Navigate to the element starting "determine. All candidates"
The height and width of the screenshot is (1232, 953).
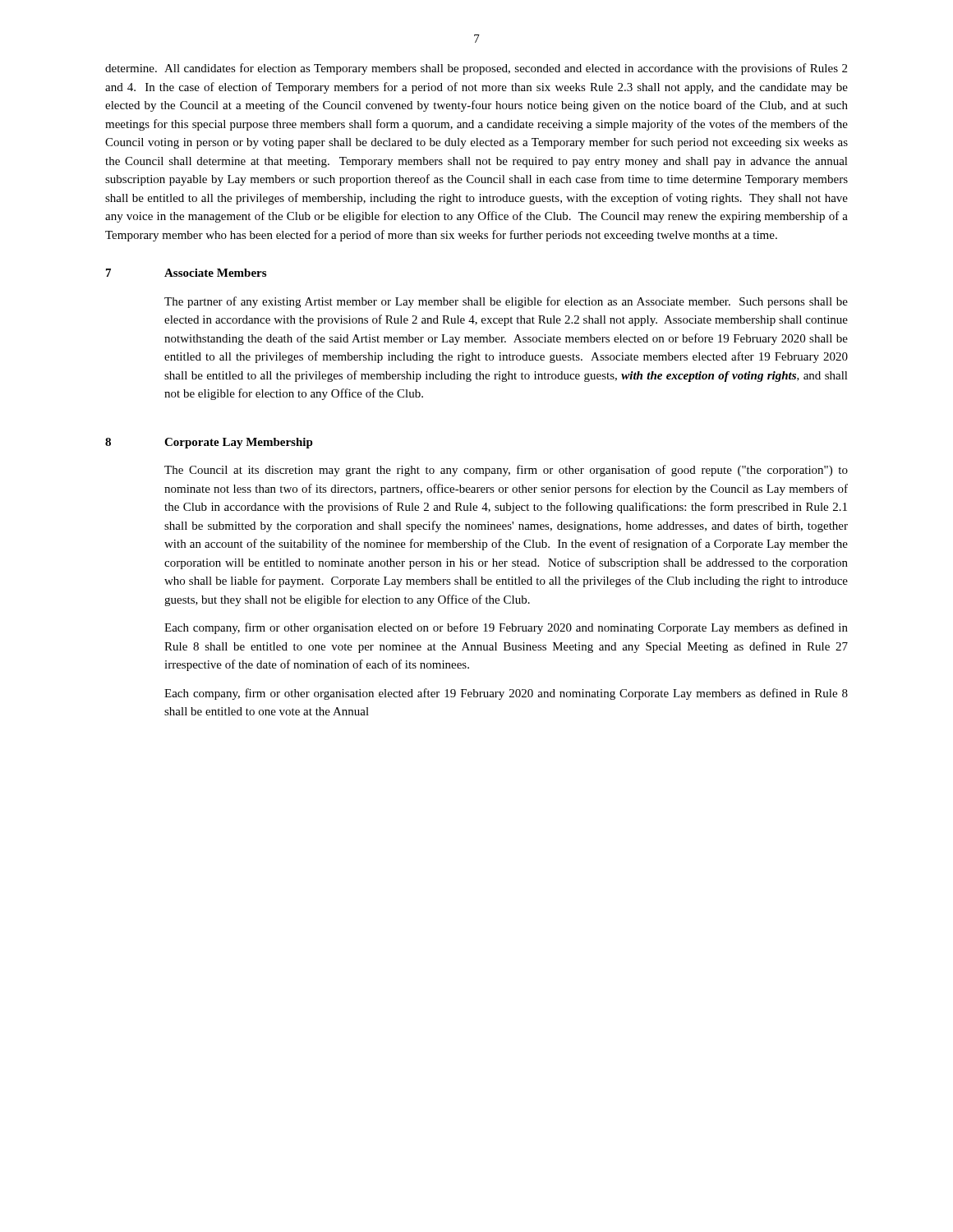click(476, 151)
